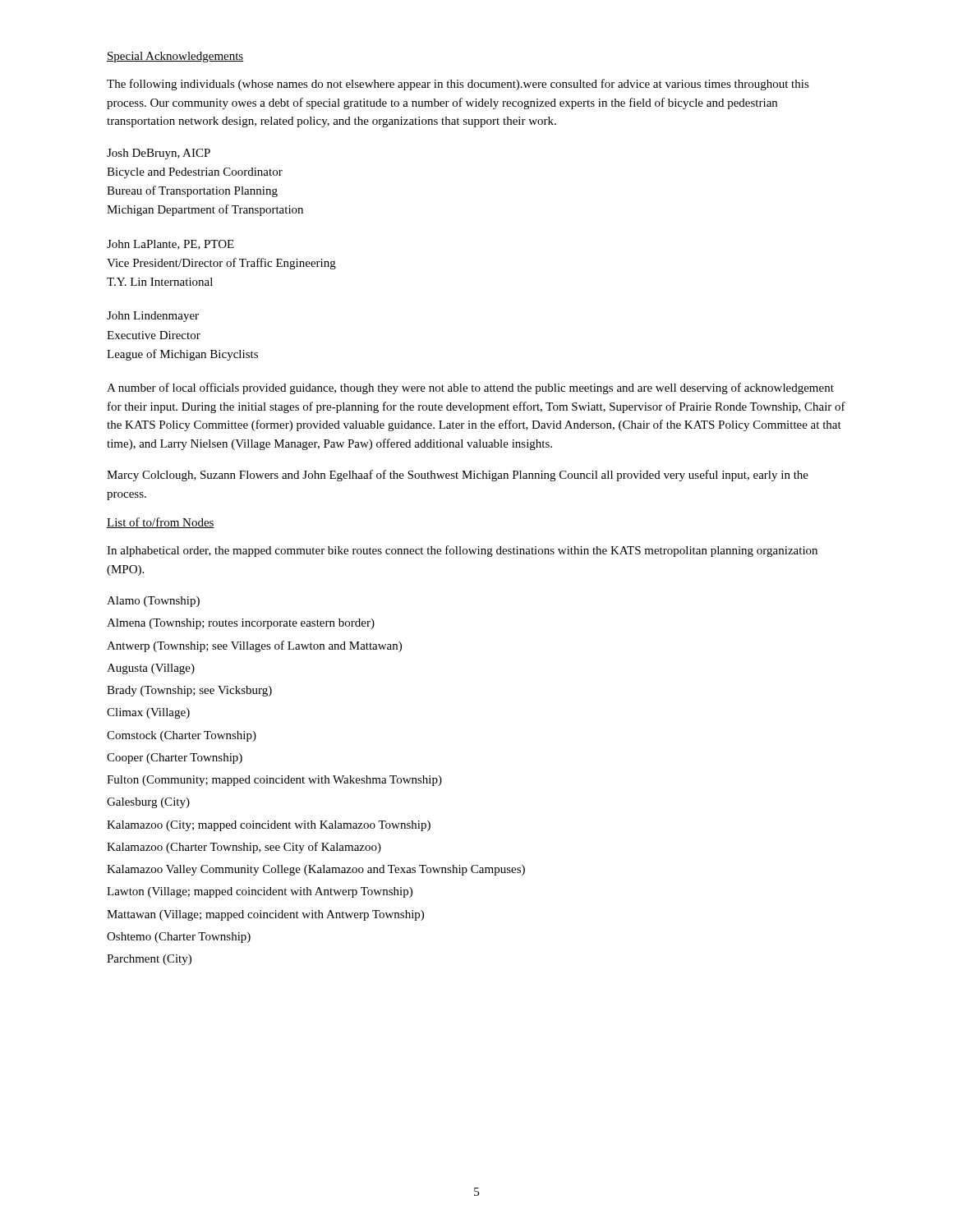Find the block on this page that starts "Brady (Township; see"
The width and height of the screenshot is (953, 1232).
point(189,690)
